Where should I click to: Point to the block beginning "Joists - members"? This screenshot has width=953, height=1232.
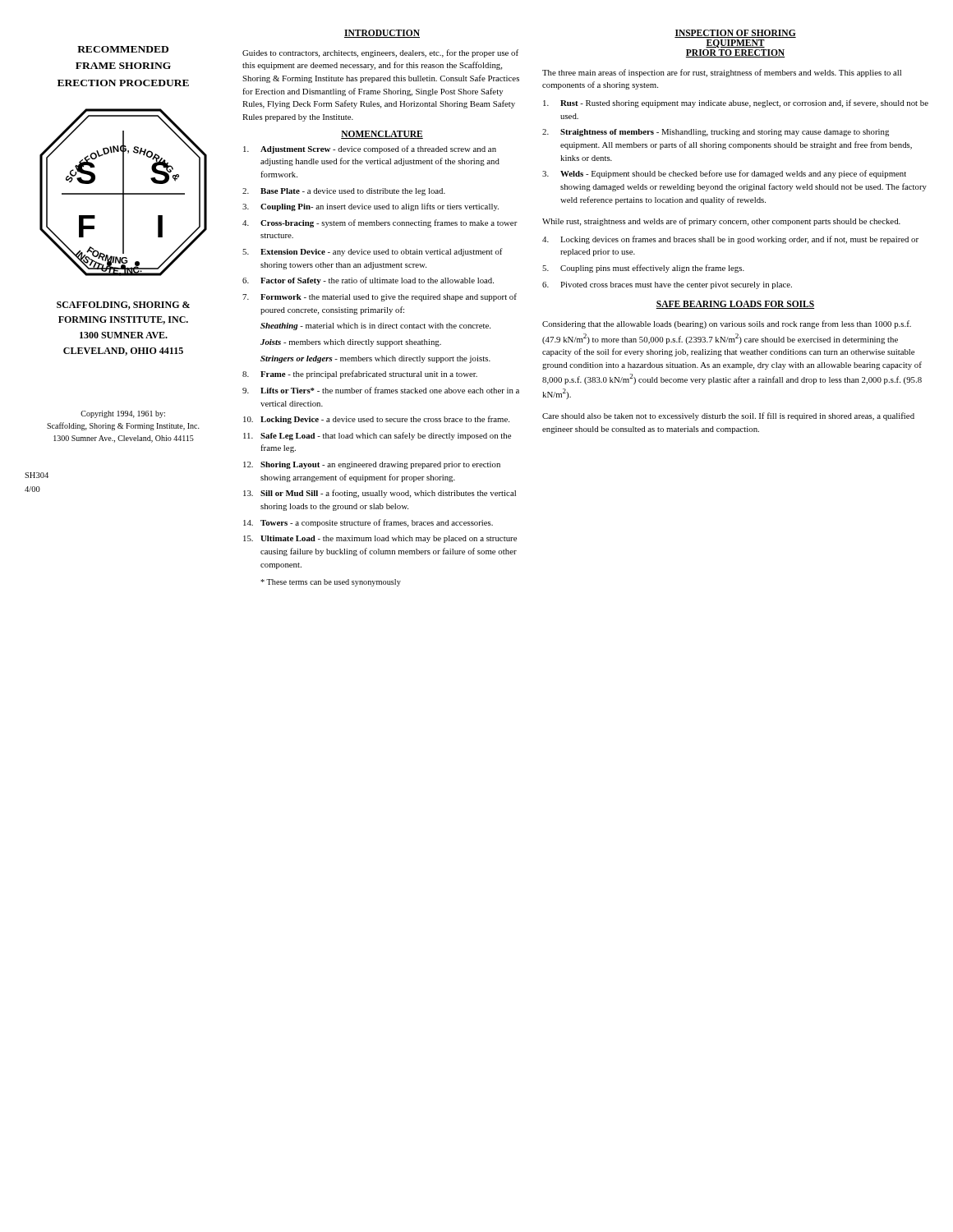pyautogui.click(x=391, y=342)
